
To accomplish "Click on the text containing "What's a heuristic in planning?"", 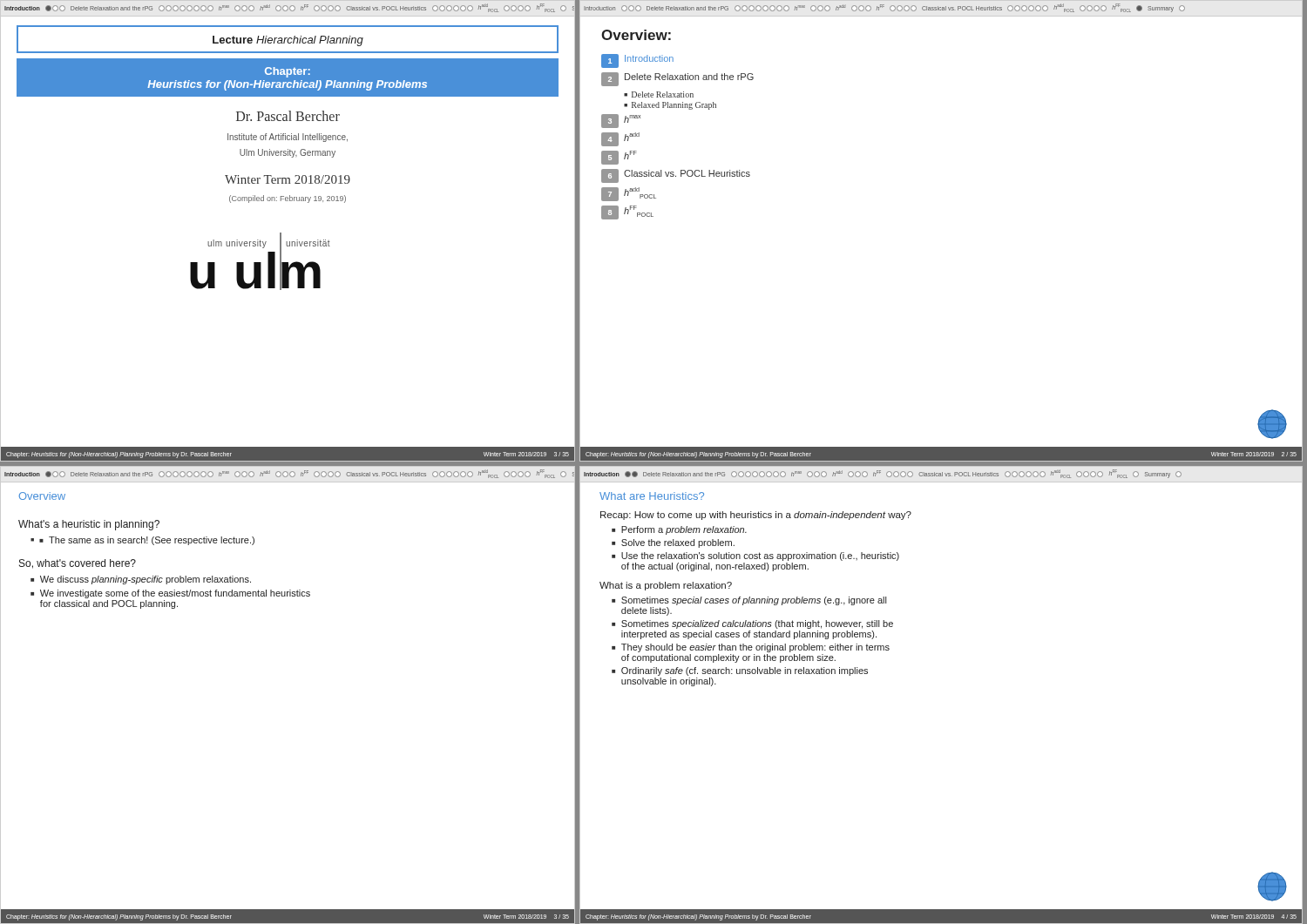I will click(x=89, y=524).
